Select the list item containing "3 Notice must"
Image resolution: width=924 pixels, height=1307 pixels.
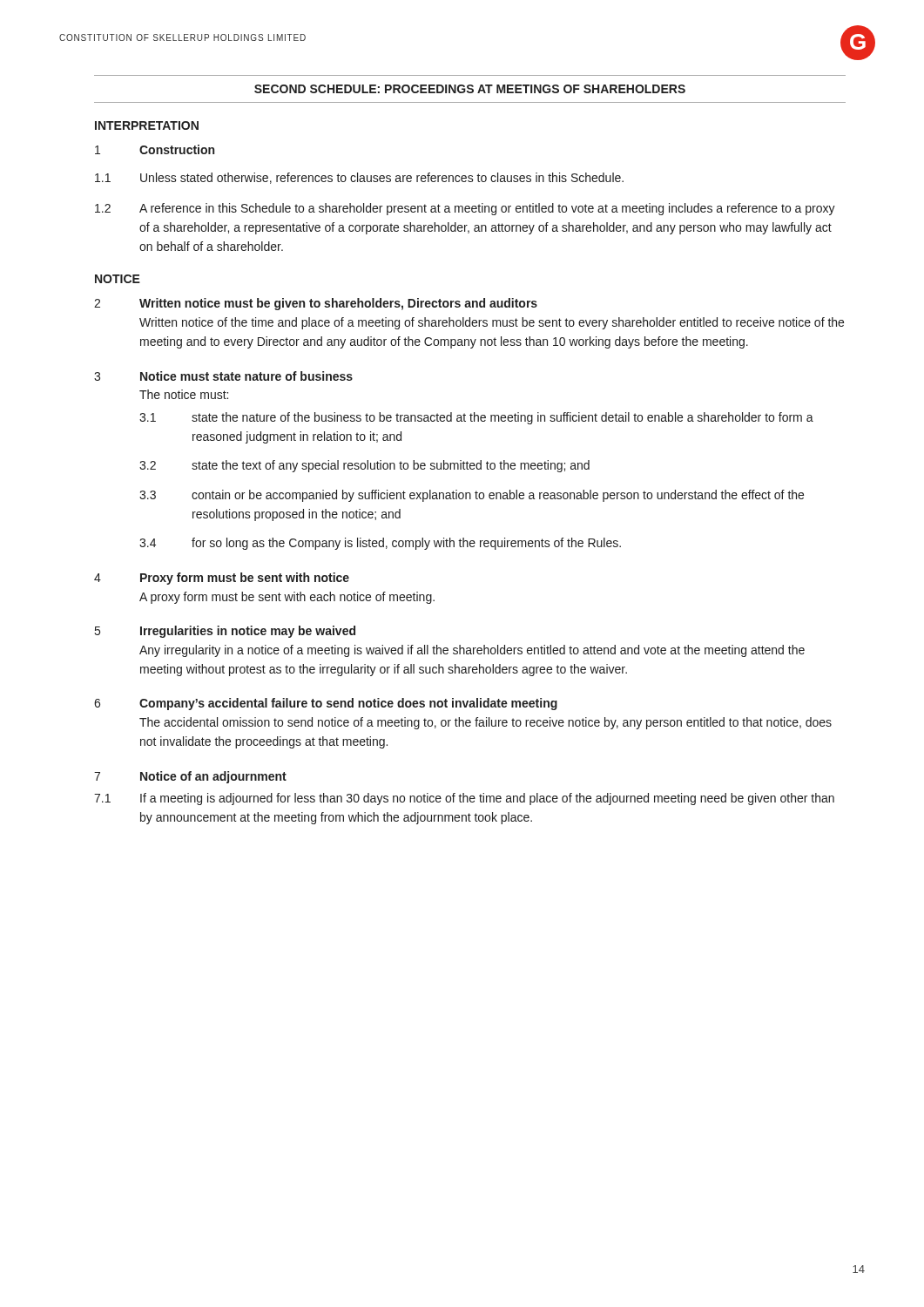click(x=223, y=376)
